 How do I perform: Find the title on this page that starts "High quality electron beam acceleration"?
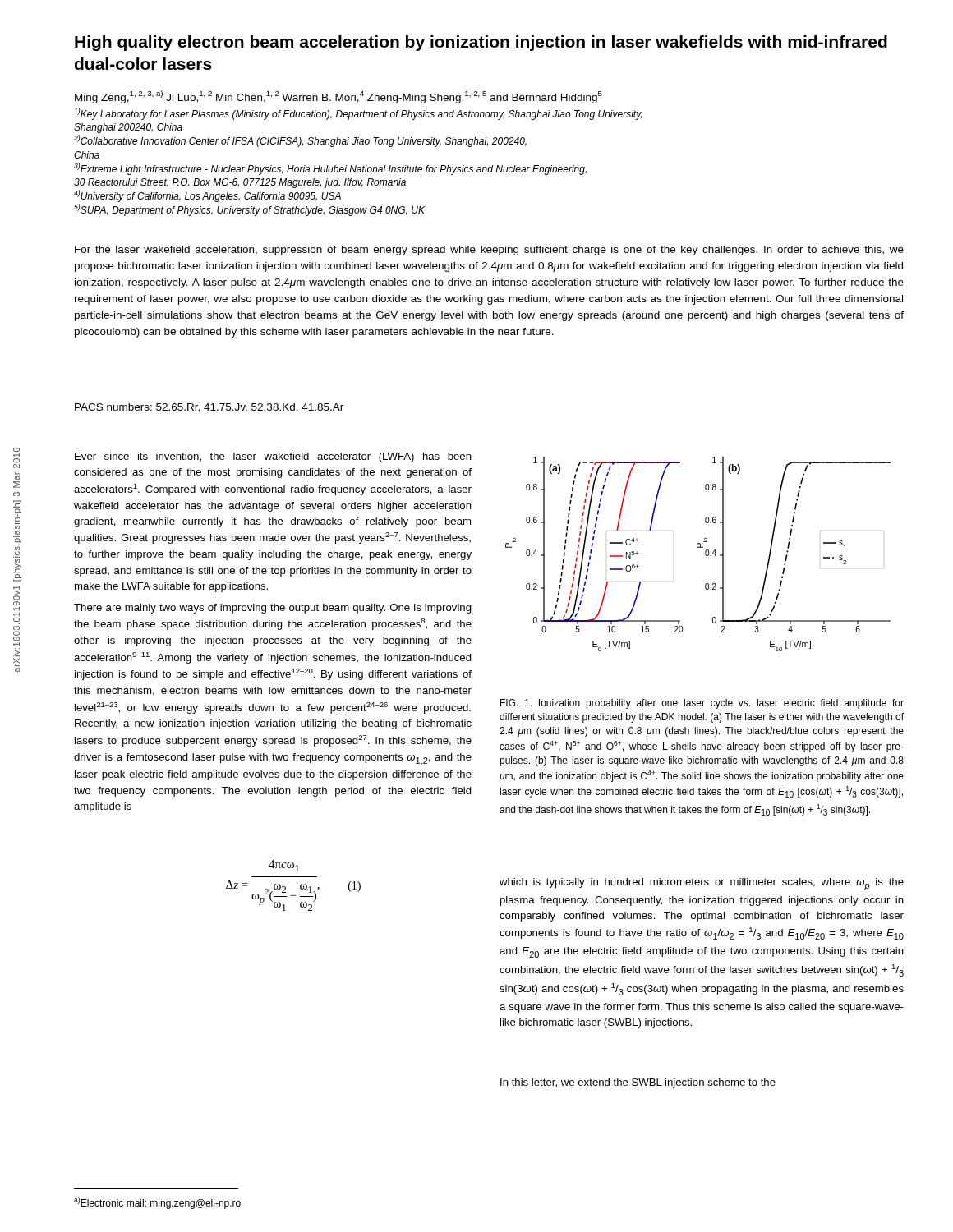coord(489,53)
